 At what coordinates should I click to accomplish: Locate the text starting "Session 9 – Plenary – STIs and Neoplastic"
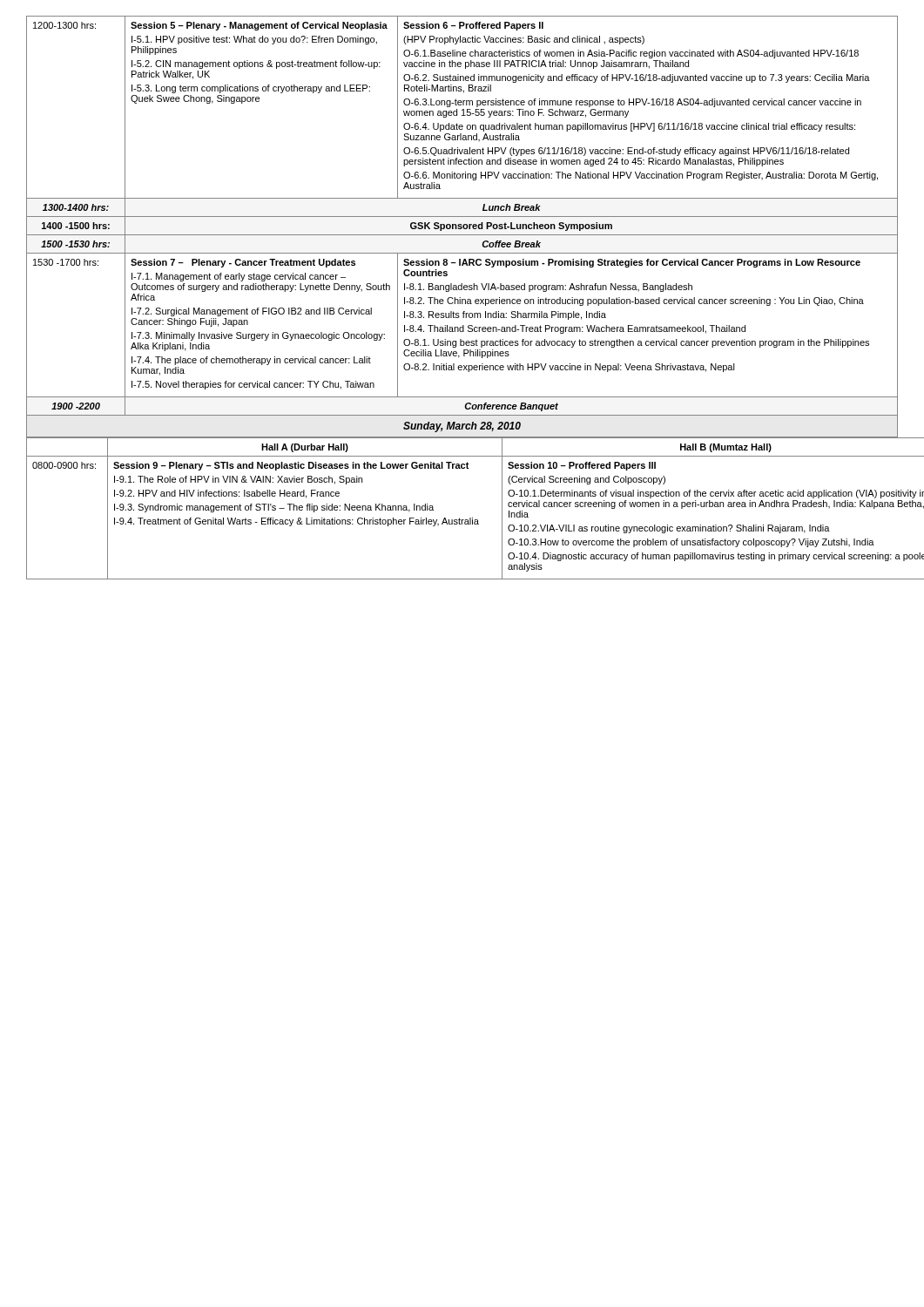coord(305,493)
